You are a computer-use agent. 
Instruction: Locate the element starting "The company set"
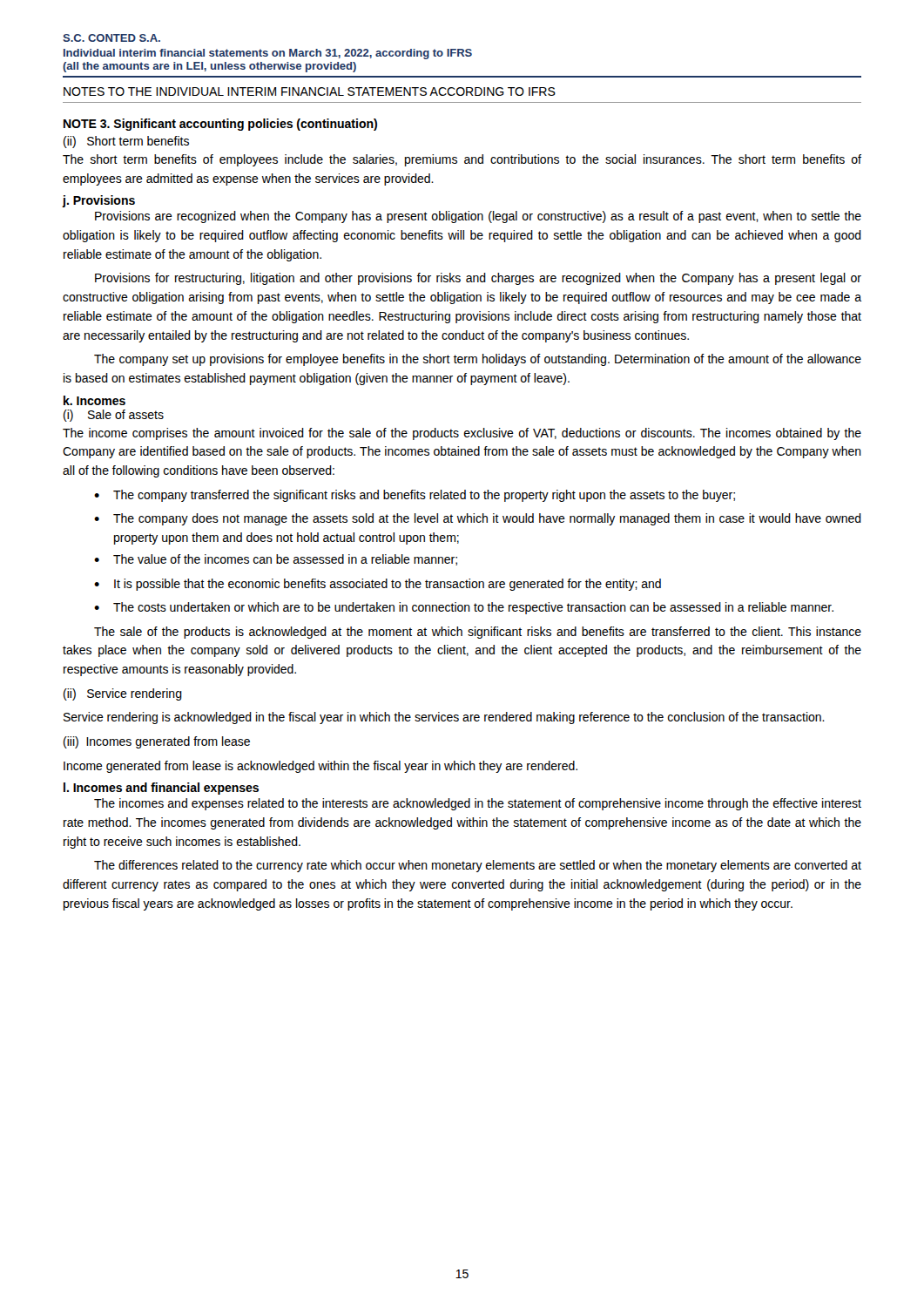tap(462, 369)
